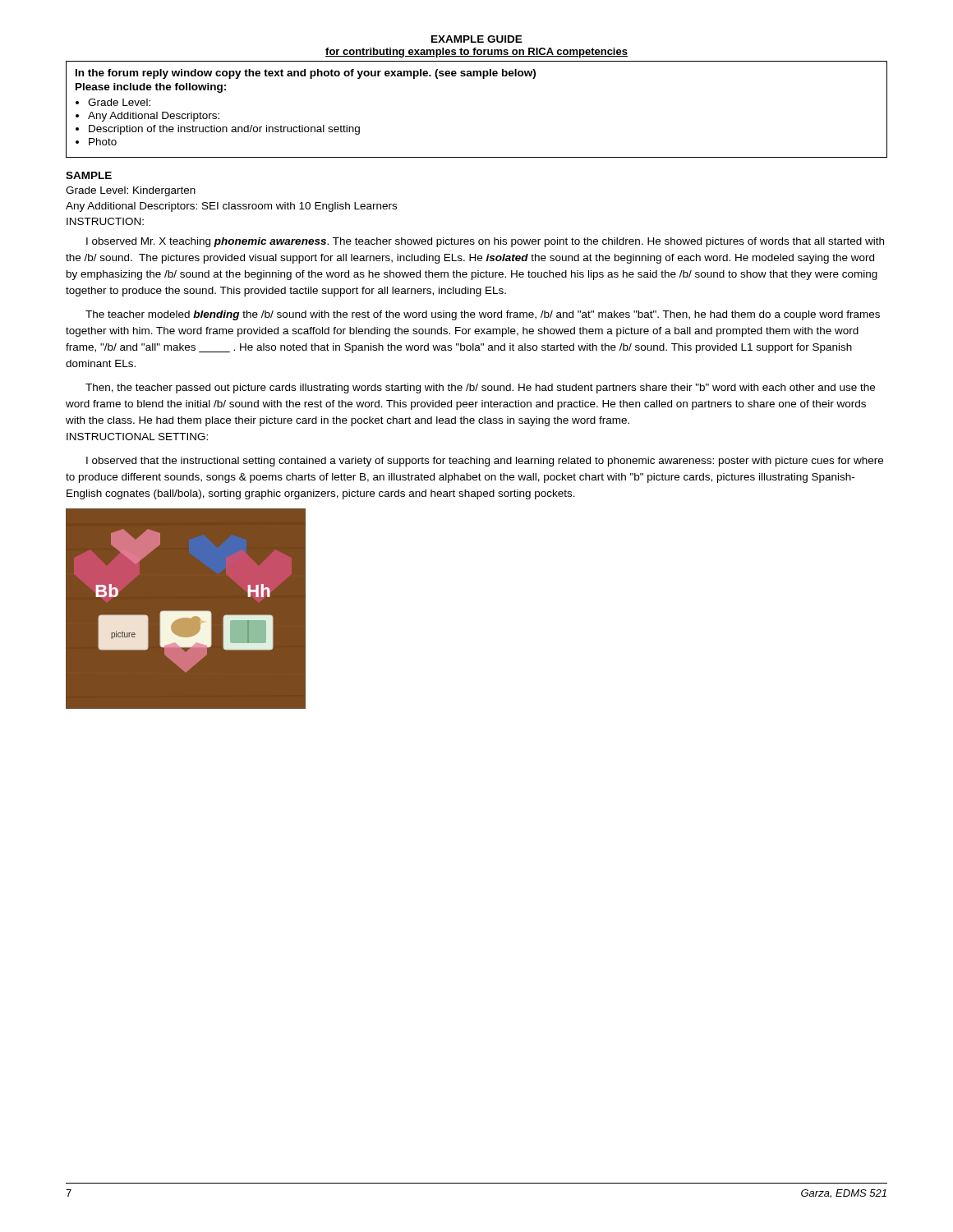This screenshot has height=1232, width=953.
Task: Point to the element starting "I observed Mr. X"
Action: [475, 266]
